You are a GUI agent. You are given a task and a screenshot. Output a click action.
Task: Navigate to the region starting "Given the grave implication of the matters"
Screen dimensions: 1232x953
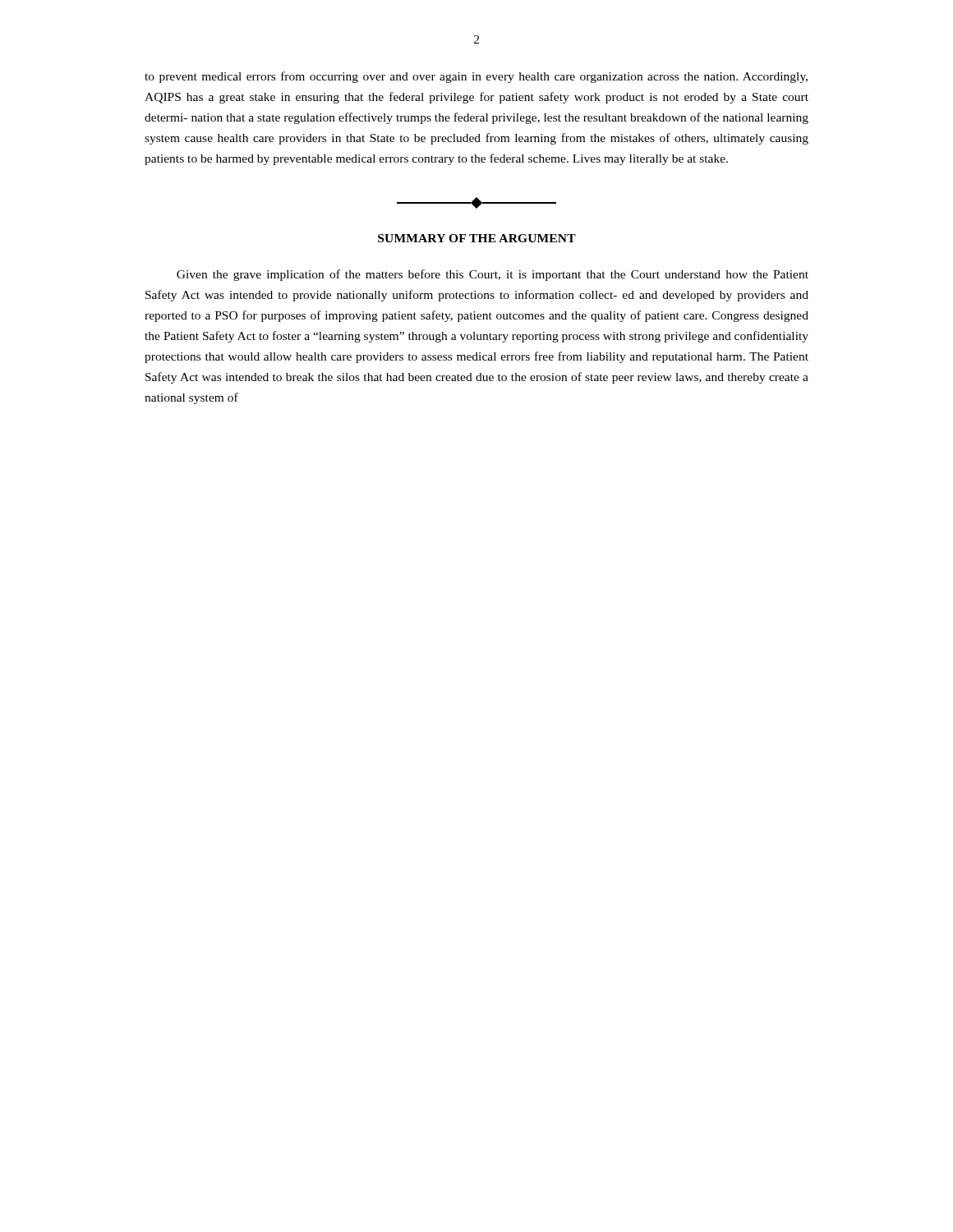476,335
